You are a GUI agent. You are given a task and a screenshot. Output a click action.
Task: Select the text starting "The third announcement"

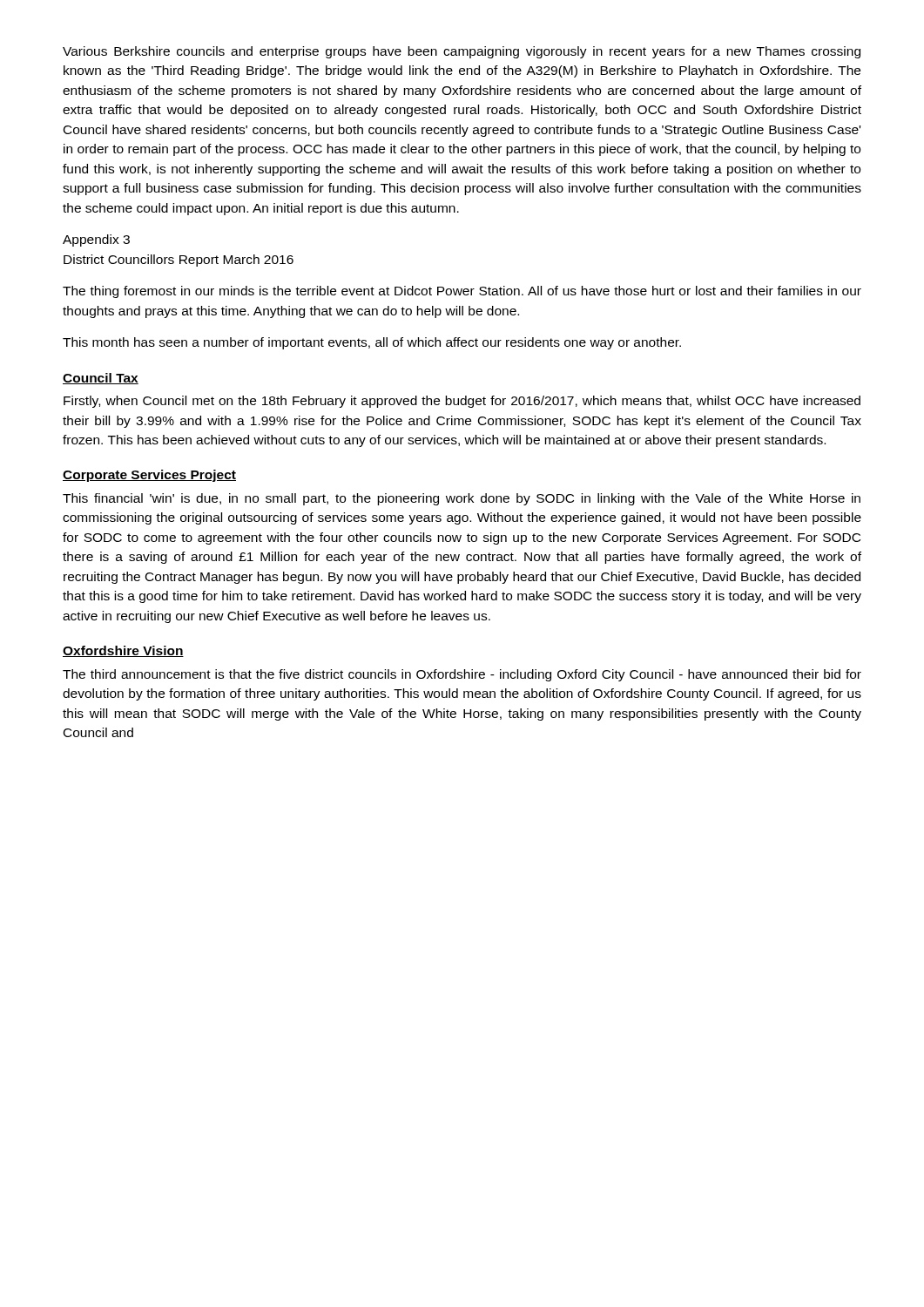462,703
